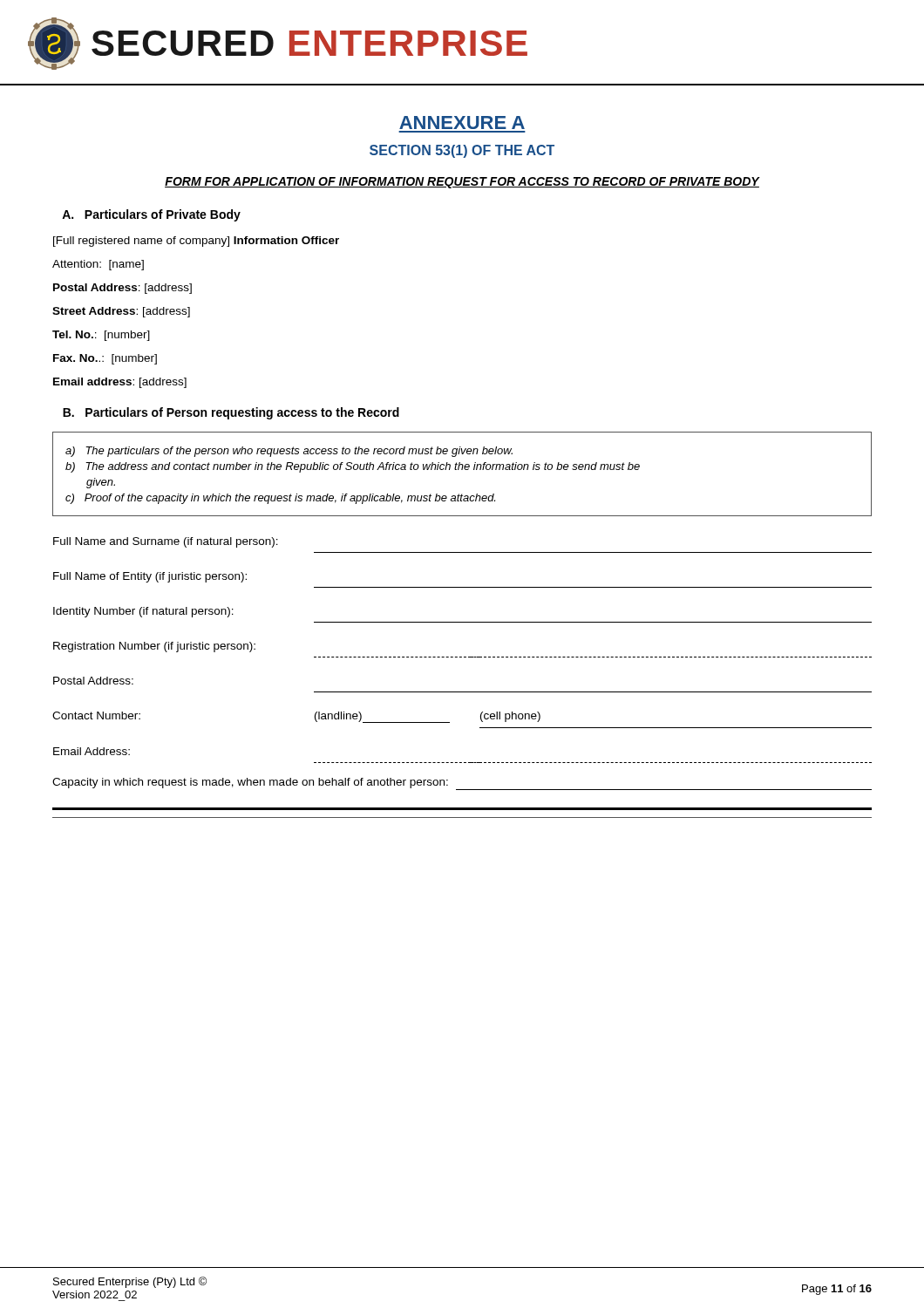Navigate to the region starting "FORM FOR APPLICATION"
The height and width of the screenshot is (1308, 924).
(462, 181)
